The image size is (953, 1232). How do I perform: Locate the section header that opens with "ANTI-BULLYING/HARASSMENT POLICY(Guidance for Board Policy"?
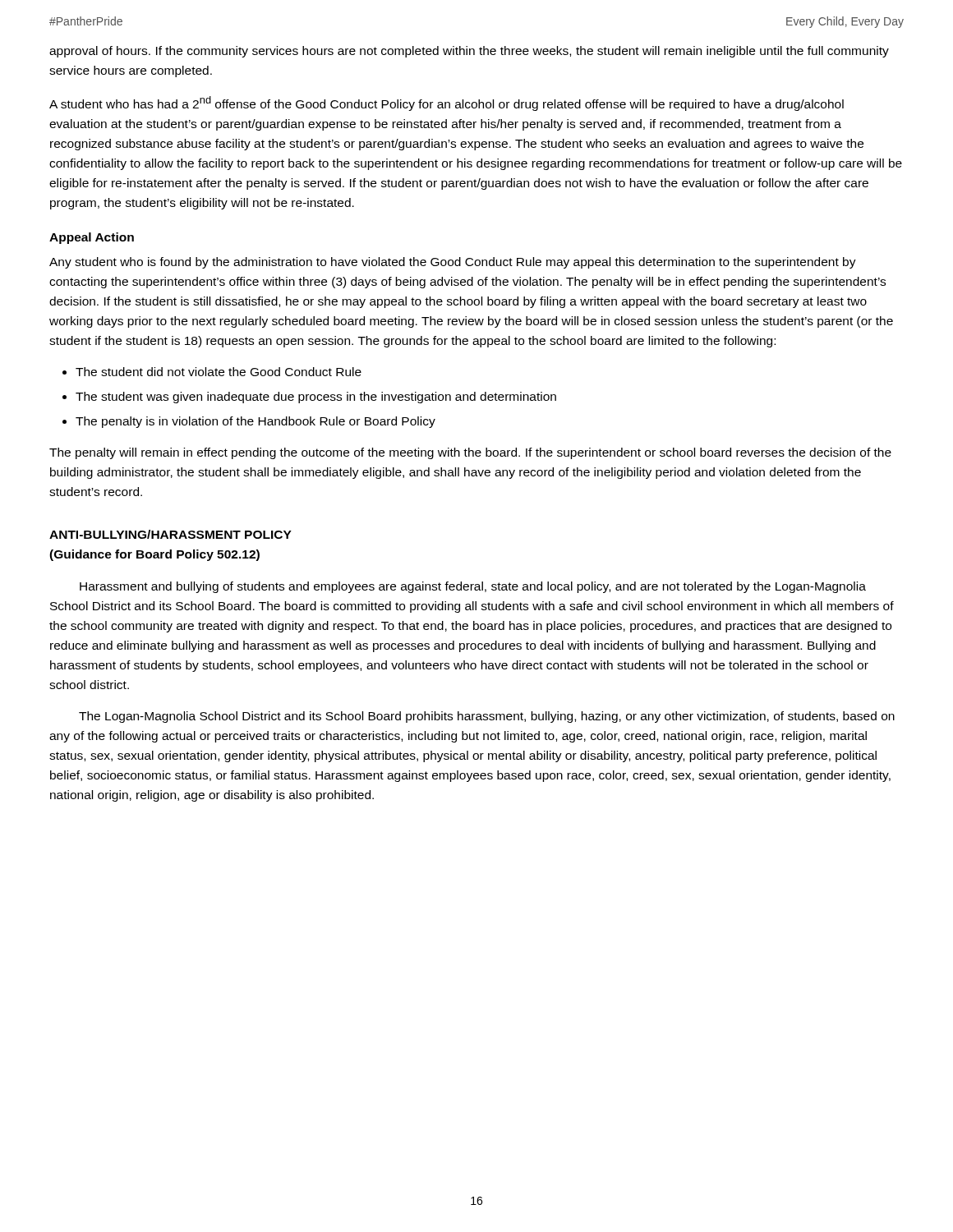[170, 534]
